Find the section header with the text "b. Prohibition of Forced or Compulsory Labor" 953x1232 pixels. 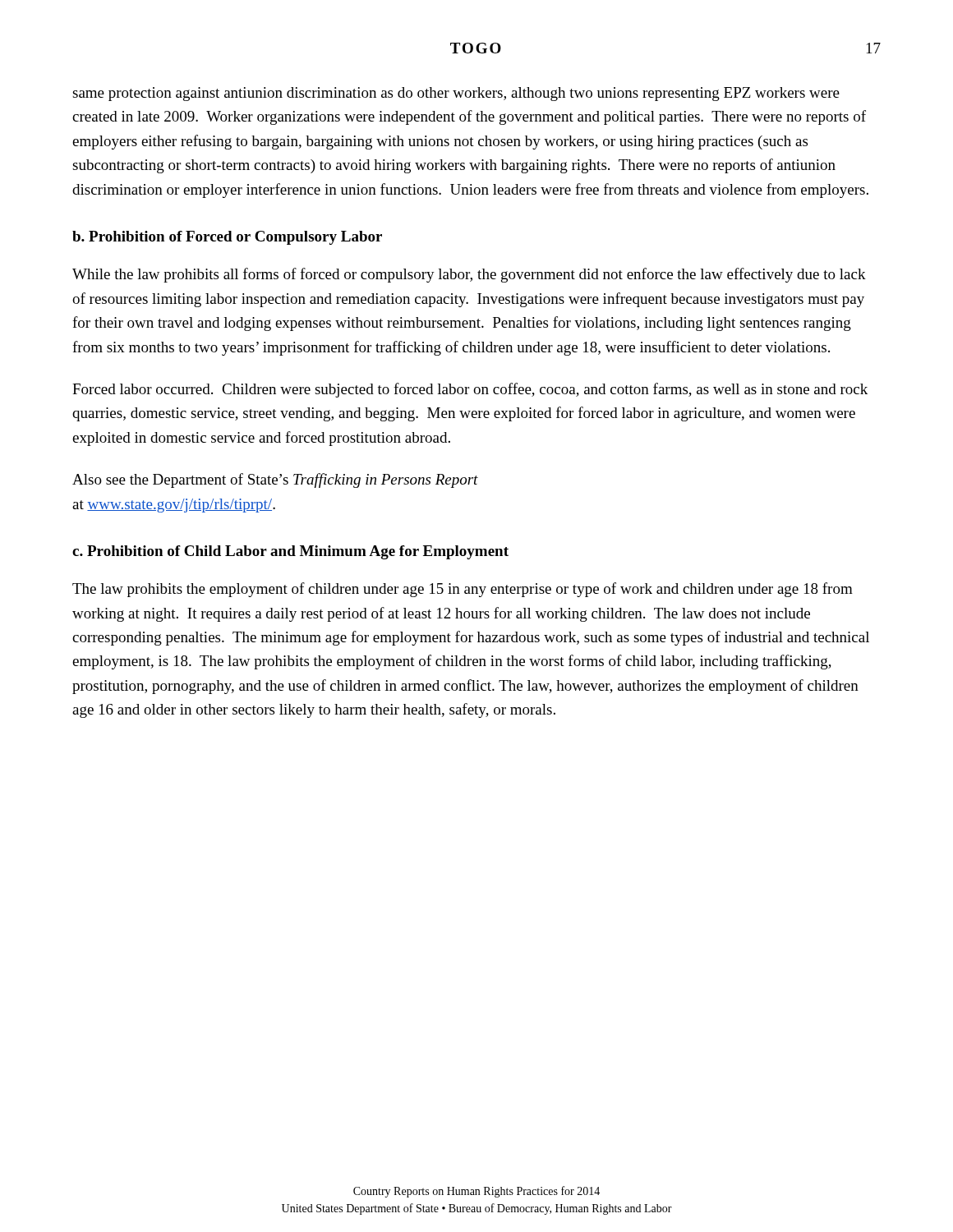[x=227, y=236]
